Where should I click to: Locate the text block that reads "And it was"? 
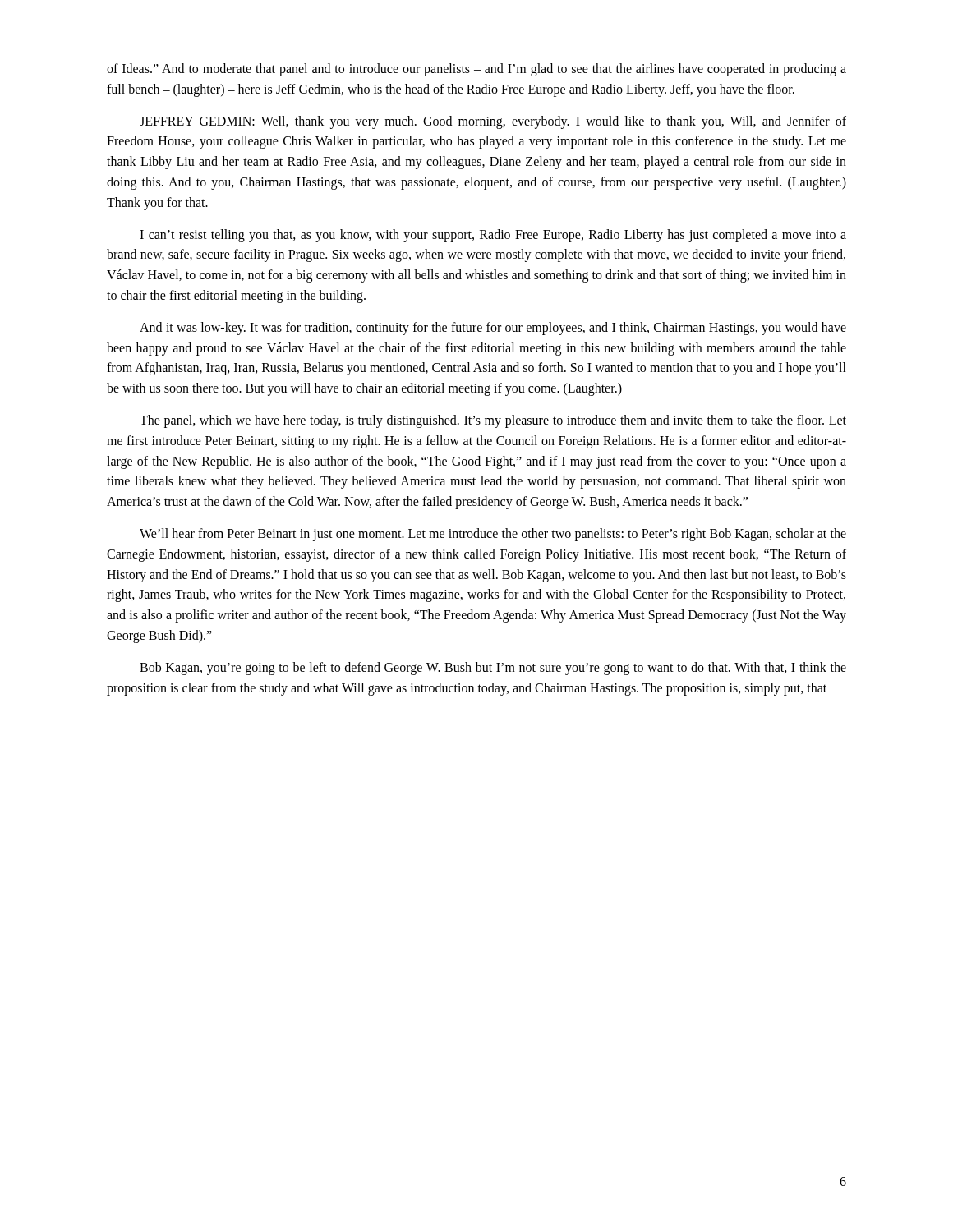point(476,358)
